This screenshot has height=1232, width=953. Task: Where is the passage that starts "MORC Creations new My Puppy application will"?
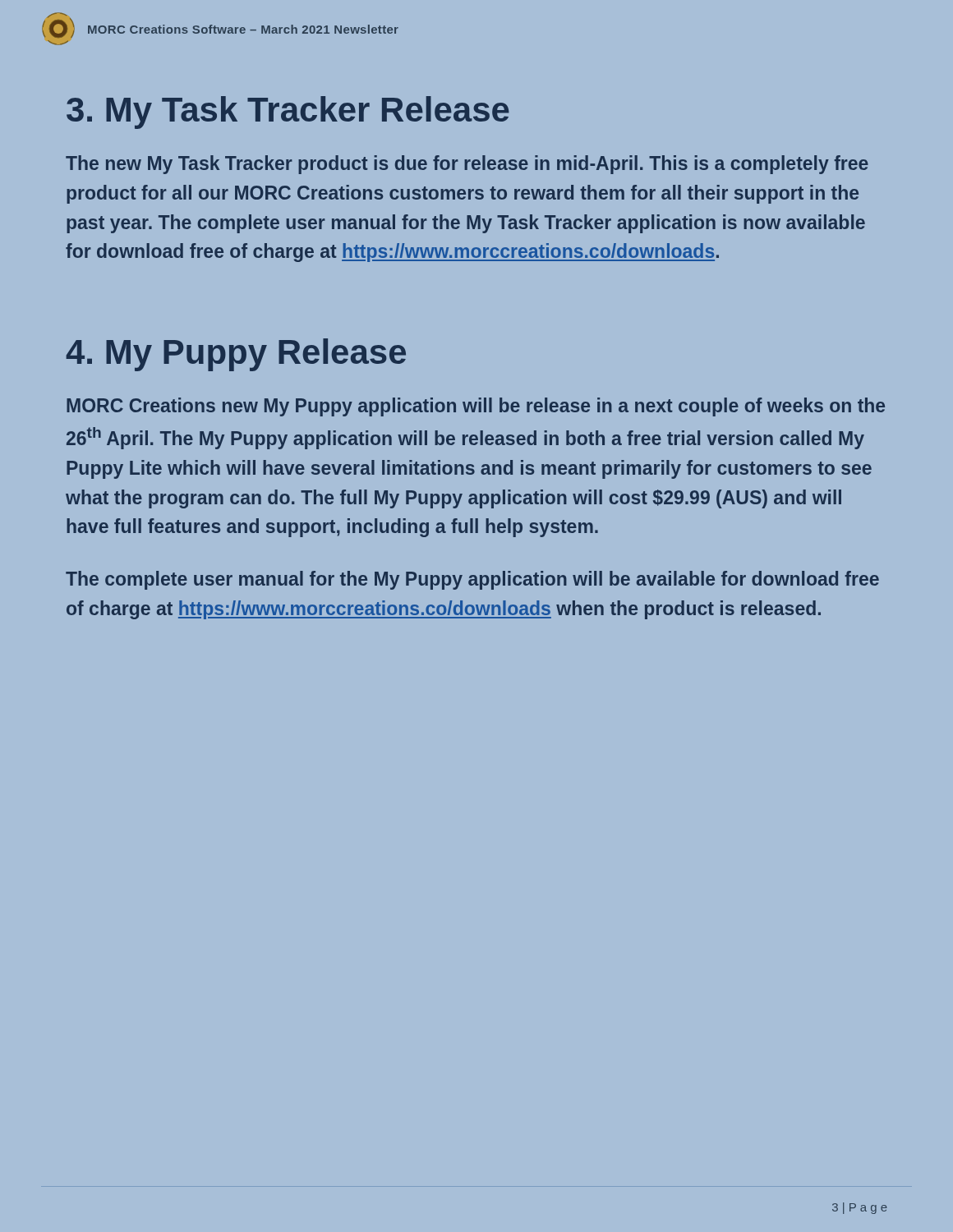476,466
